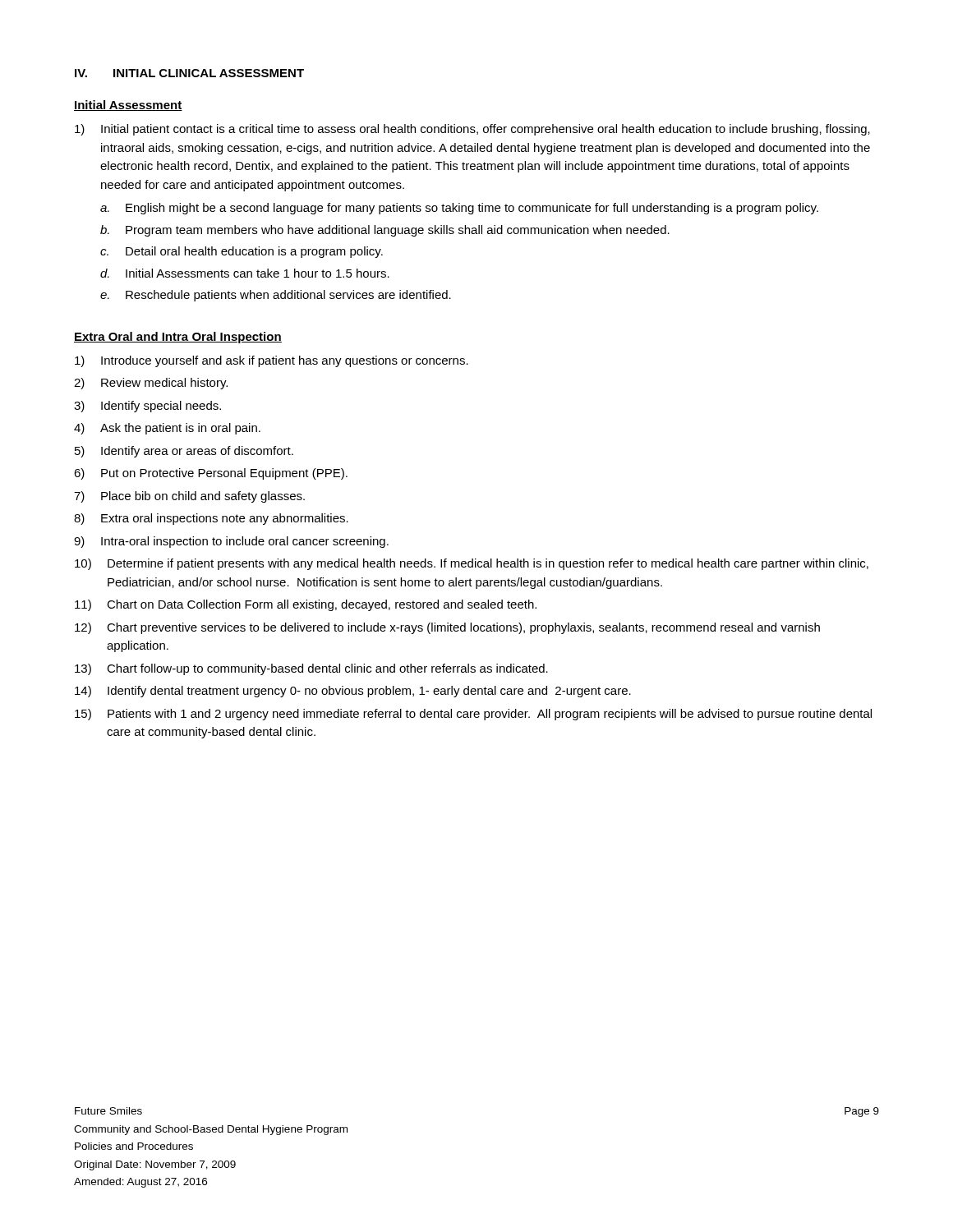Click on the text starting "3) Identify special needs."
Image resolution: width=953 pixels, height=1232 pixels.
[x=147, y=407]
